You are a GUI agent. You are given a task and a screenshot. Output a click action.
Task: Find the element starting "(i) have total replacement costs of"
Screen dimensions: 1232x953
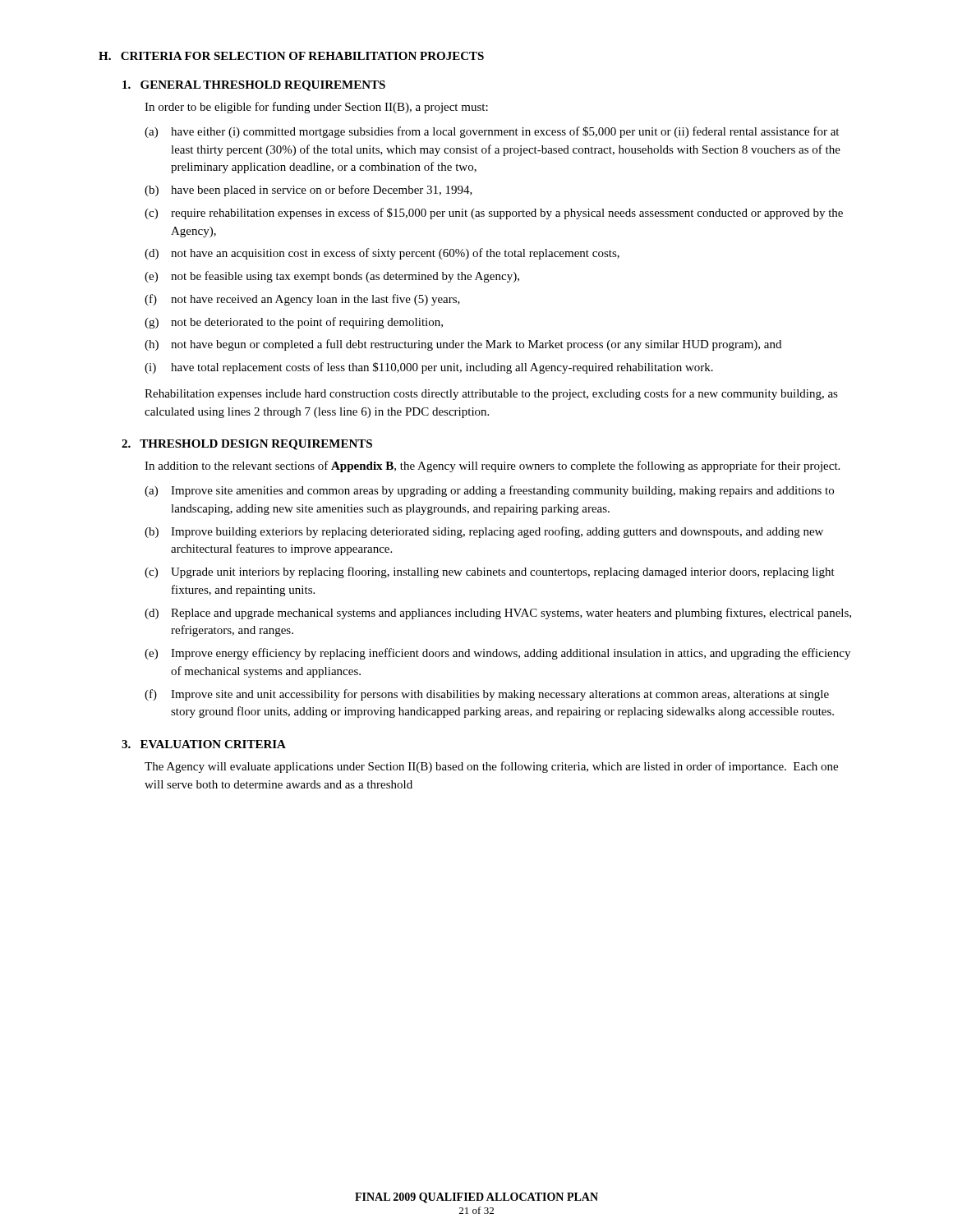(500, 368)
